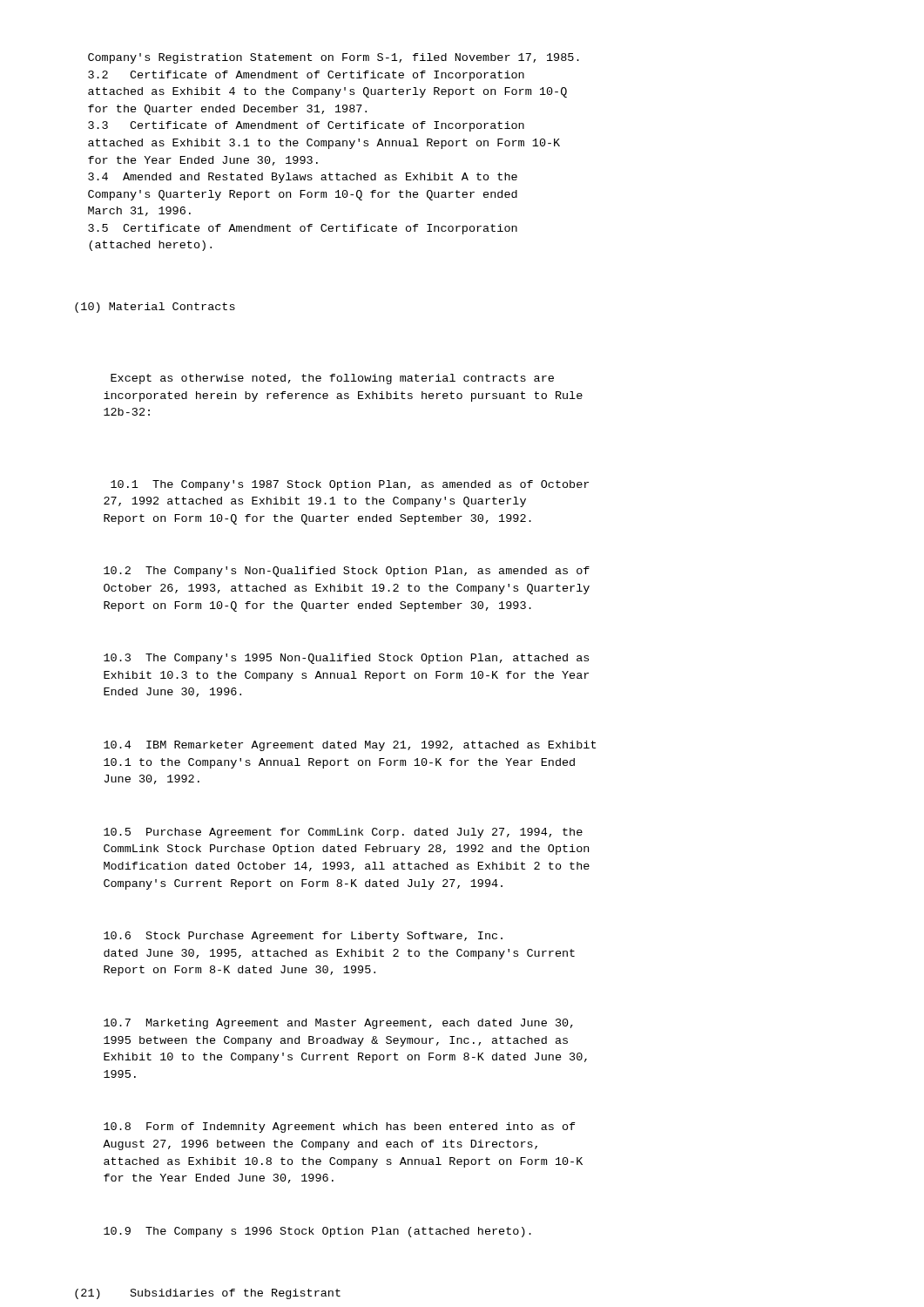Where is the passage that starts "Company's Registration Statement on"?

[320, 152]
